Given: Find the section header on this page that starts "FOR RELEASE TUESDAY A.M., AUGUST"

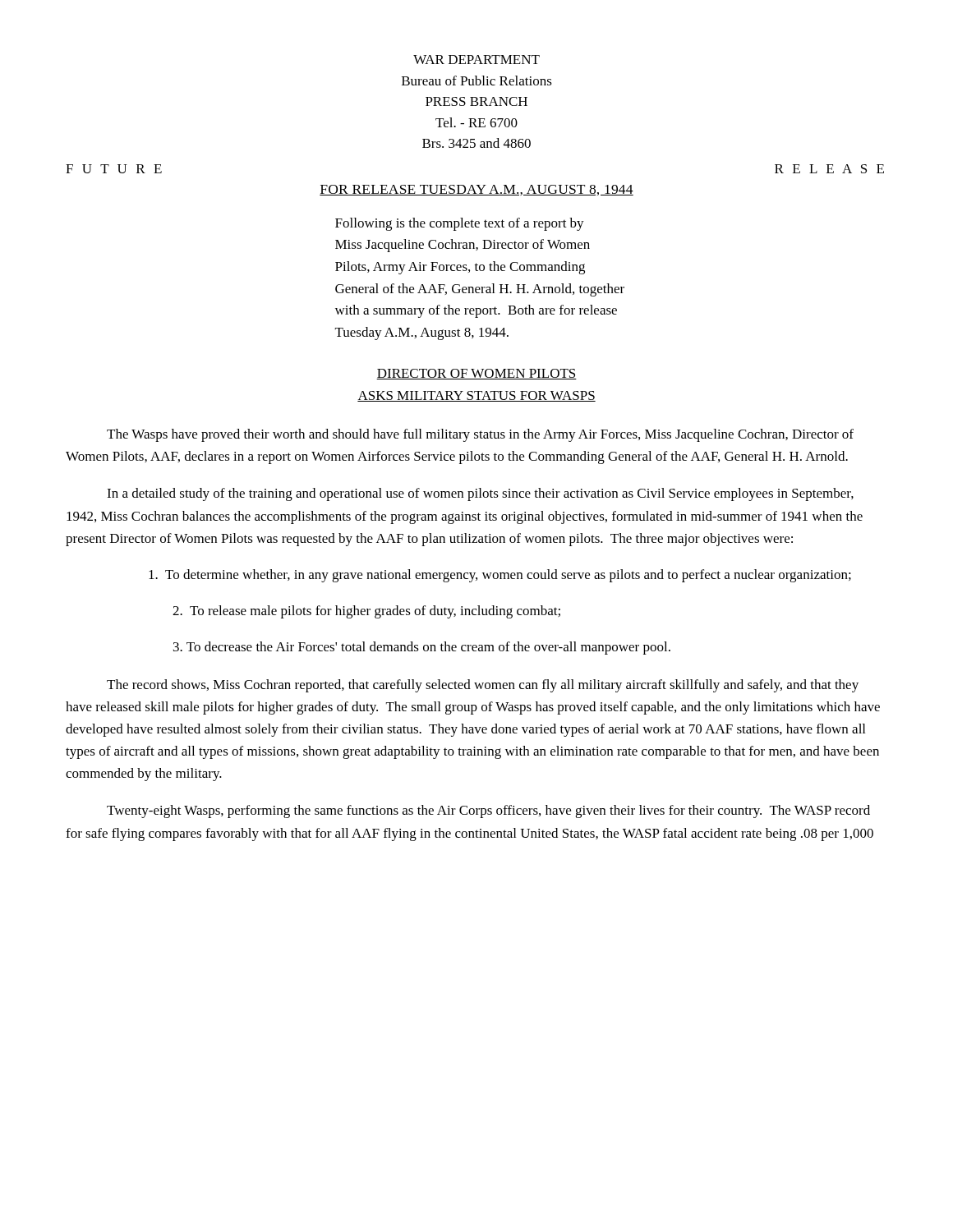Looking at the screenshot, I should (x=476, y=188).
